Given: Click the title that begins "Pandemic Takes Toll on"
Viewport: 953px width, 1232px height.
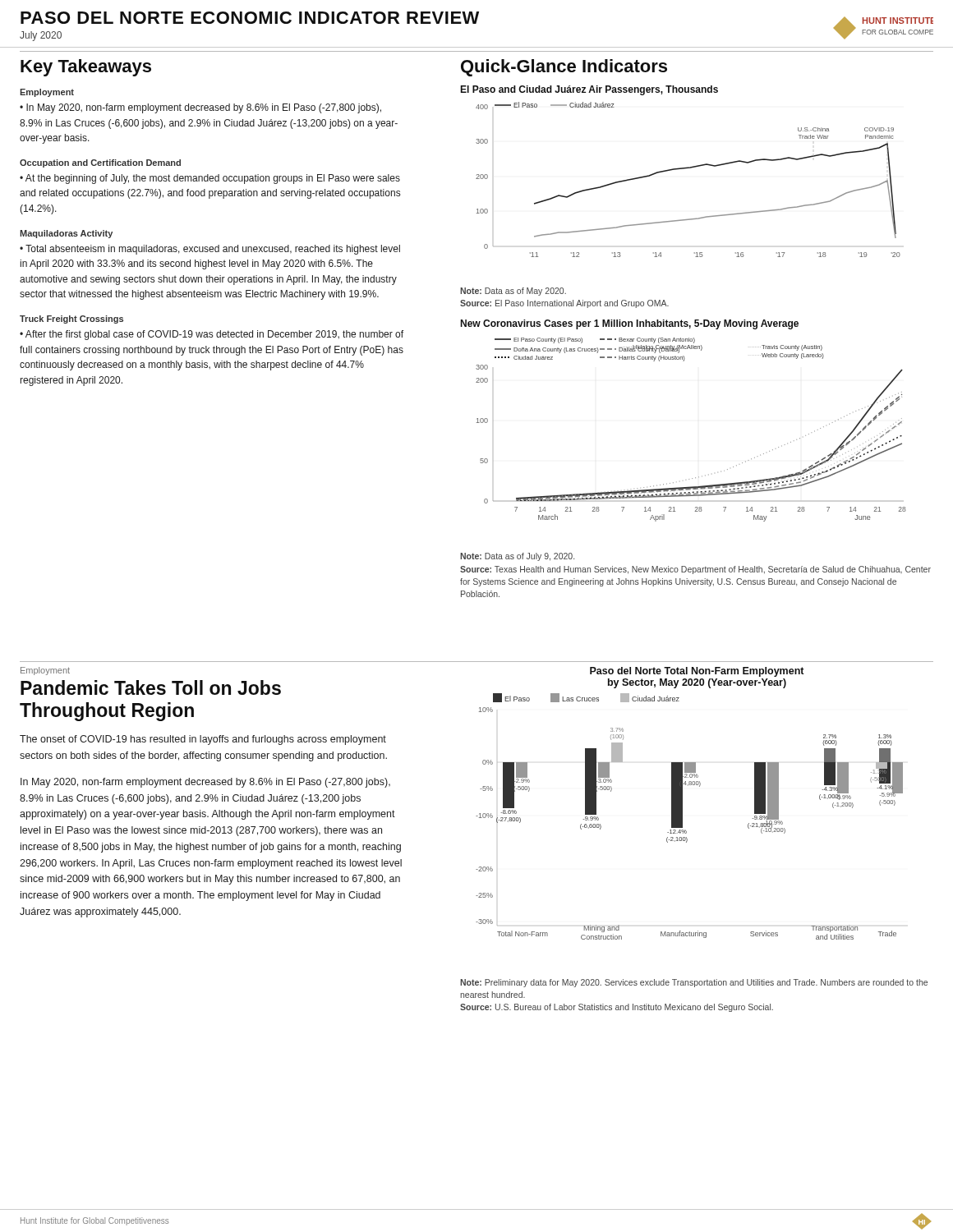Looking at the screenshot, I should pyautogui.click(x=151, y=699).
